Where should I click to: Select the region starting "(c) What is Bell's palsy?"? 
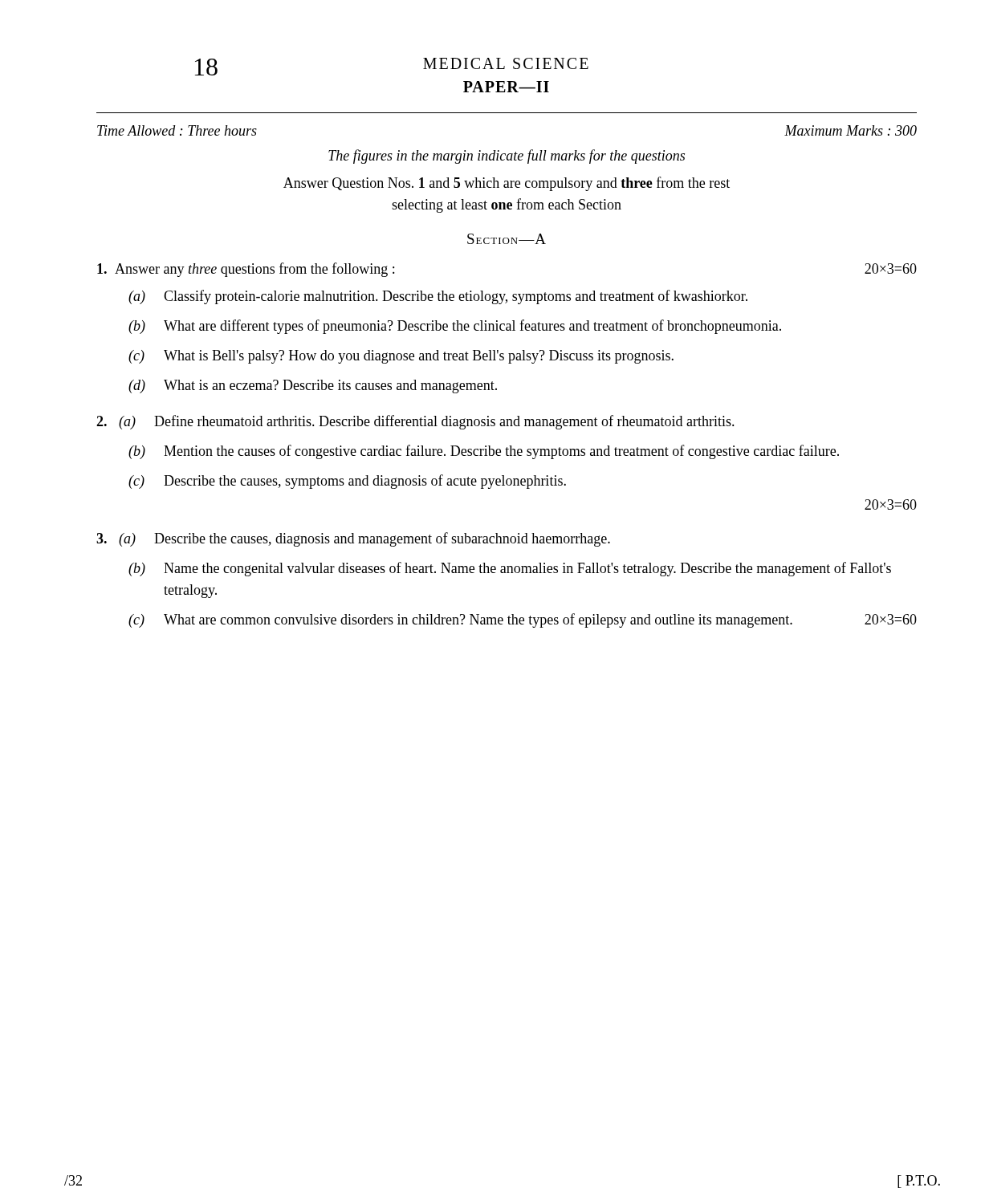coord(523,356)
